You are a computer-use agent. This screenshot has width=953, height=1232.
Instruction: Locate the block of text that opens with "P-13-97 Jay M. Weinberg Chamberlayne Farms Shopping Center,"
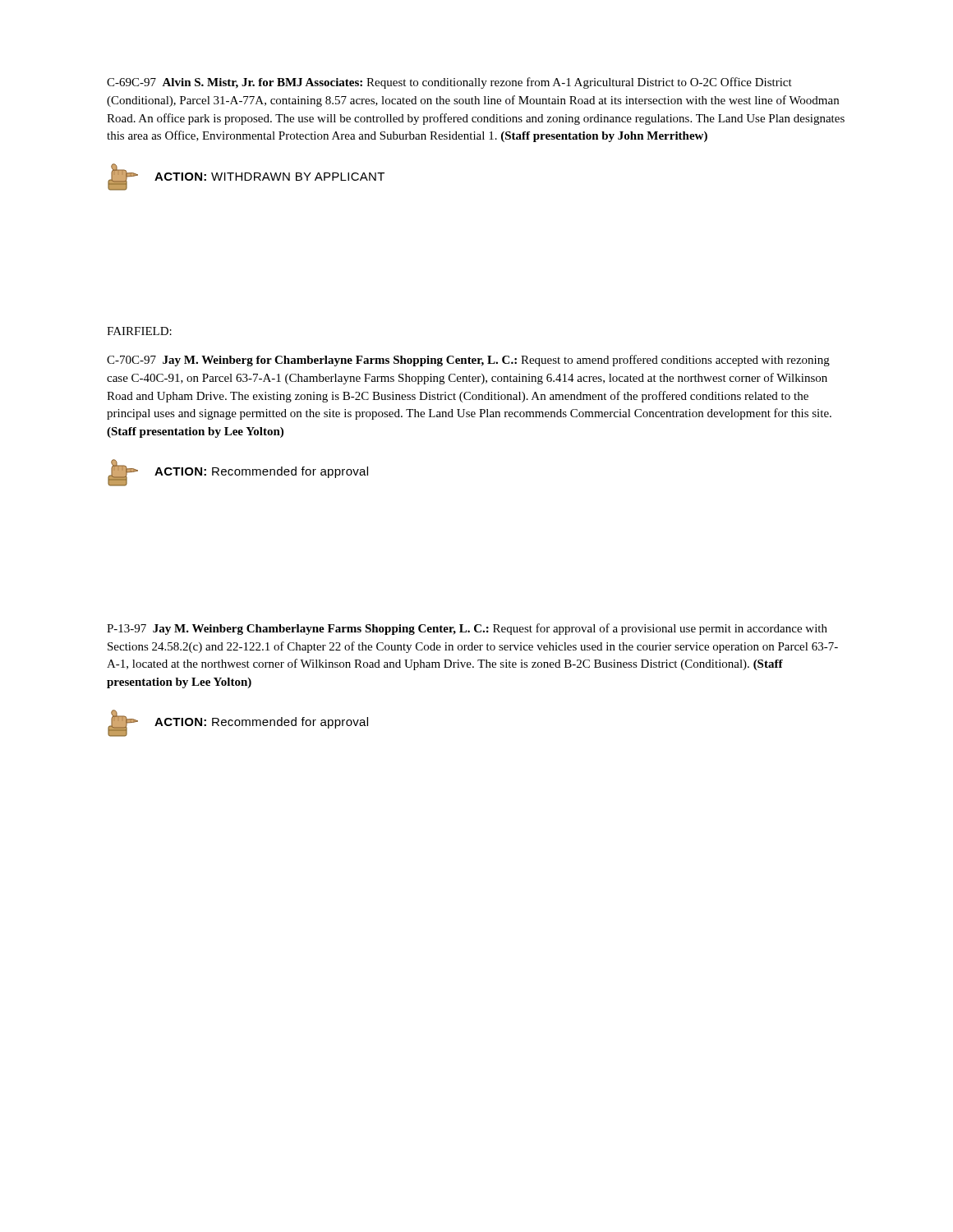pos(472,655)
